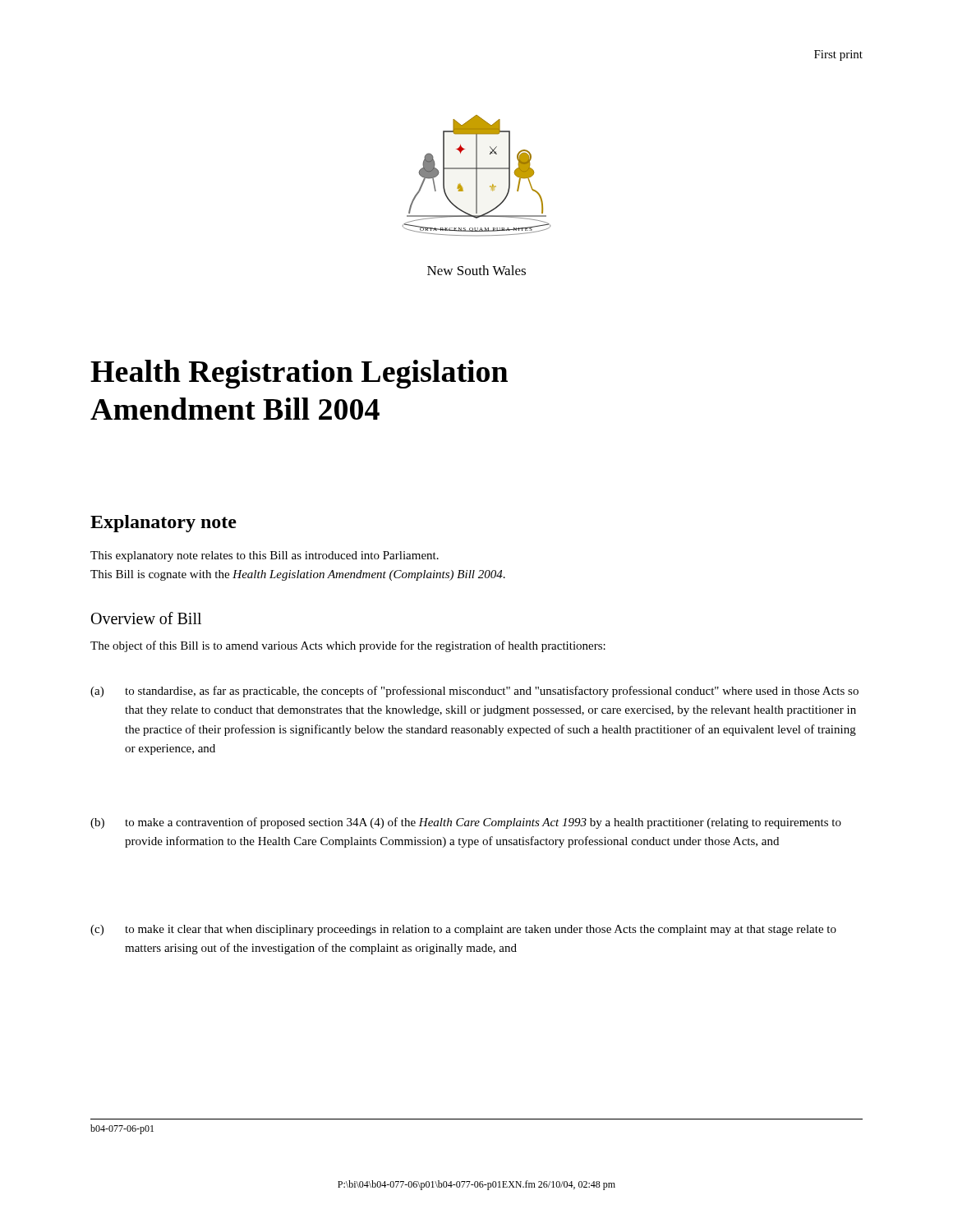
Task: Click on the text starting "The object of this Bill is to"
Action: [x=348, y=646]
